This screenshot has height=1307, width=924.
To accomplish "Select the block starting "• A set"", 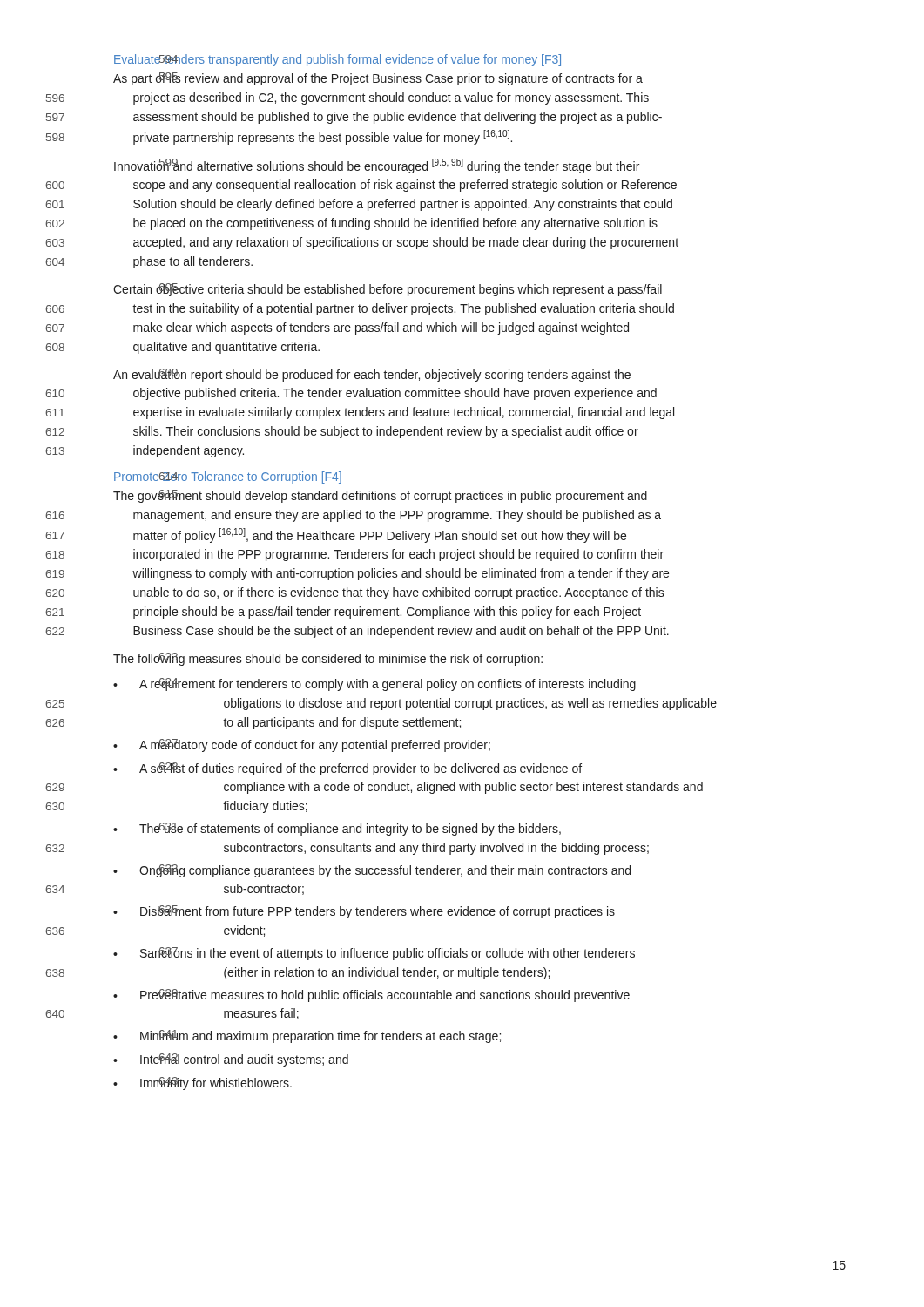I will (408, 788).
